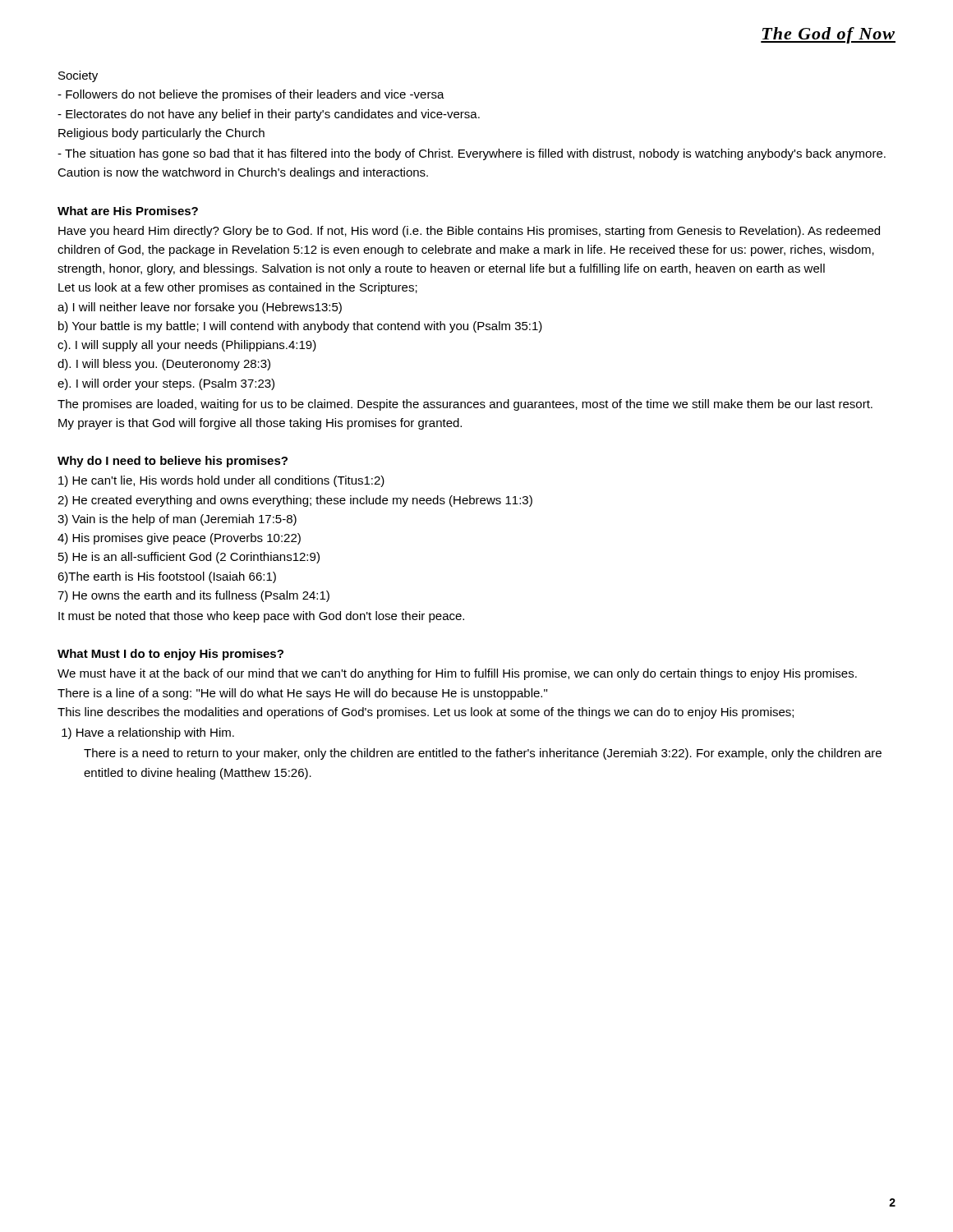Find the region starting "1) Have a relationship with Him."
Screen dimensions: 1232x953
pyautogui.click(x=146, y=732)
